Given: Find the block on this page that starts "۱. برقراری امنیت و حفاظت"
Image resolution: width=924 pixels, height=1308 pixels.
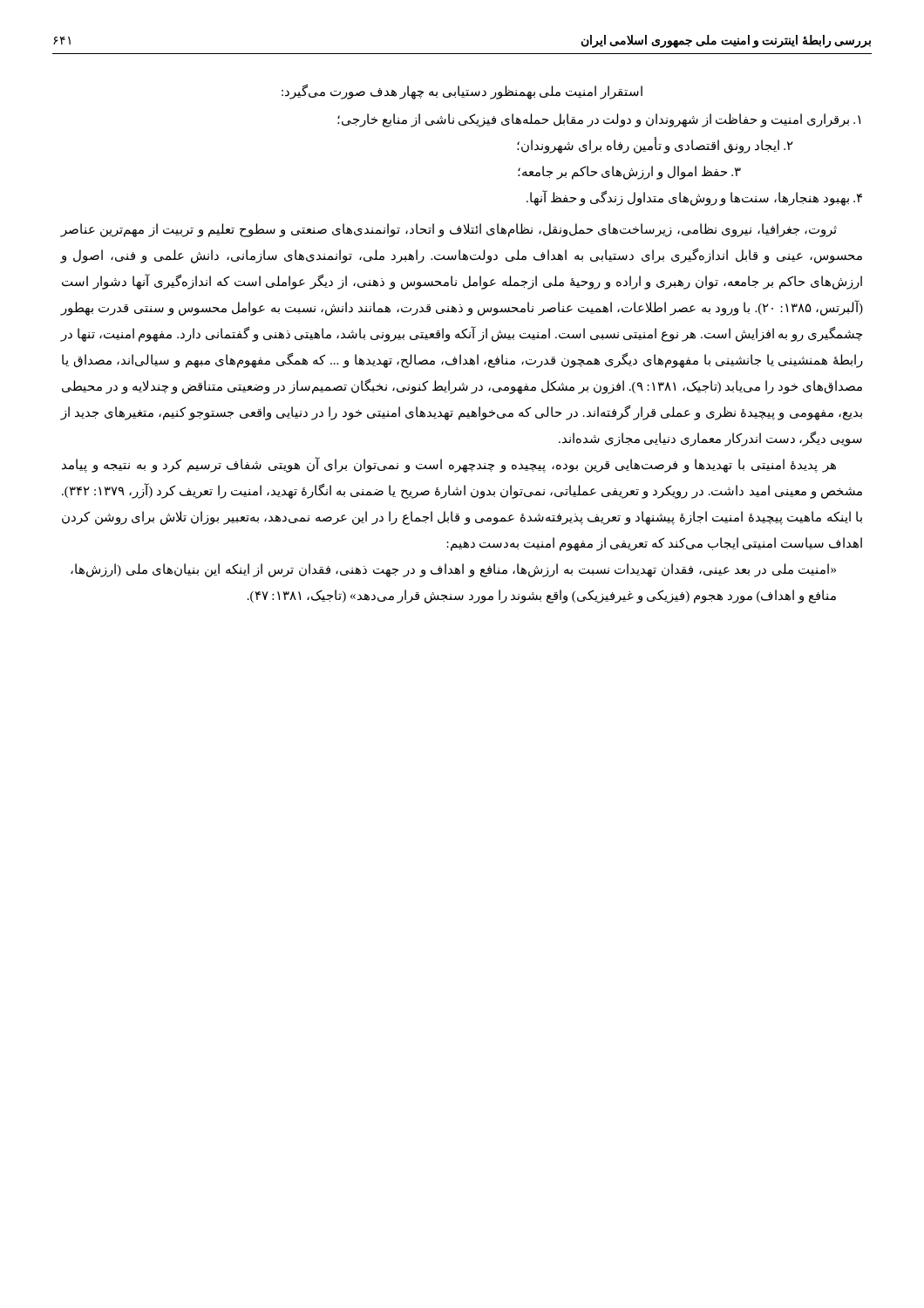Looking at the screenshot, I should (x=462, y=119).
